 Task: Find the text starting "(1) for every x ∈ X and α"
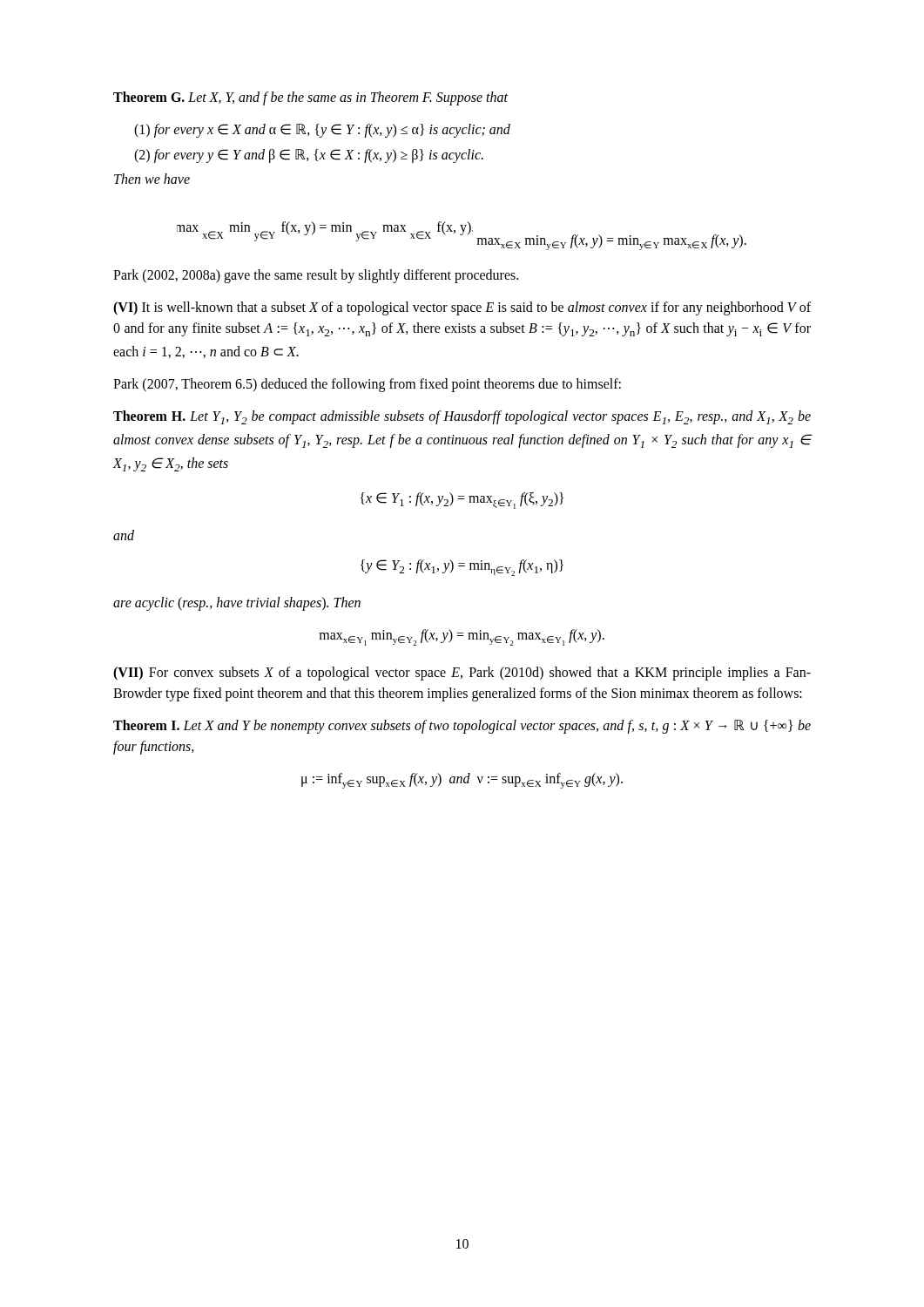click(x=322, y=129)
